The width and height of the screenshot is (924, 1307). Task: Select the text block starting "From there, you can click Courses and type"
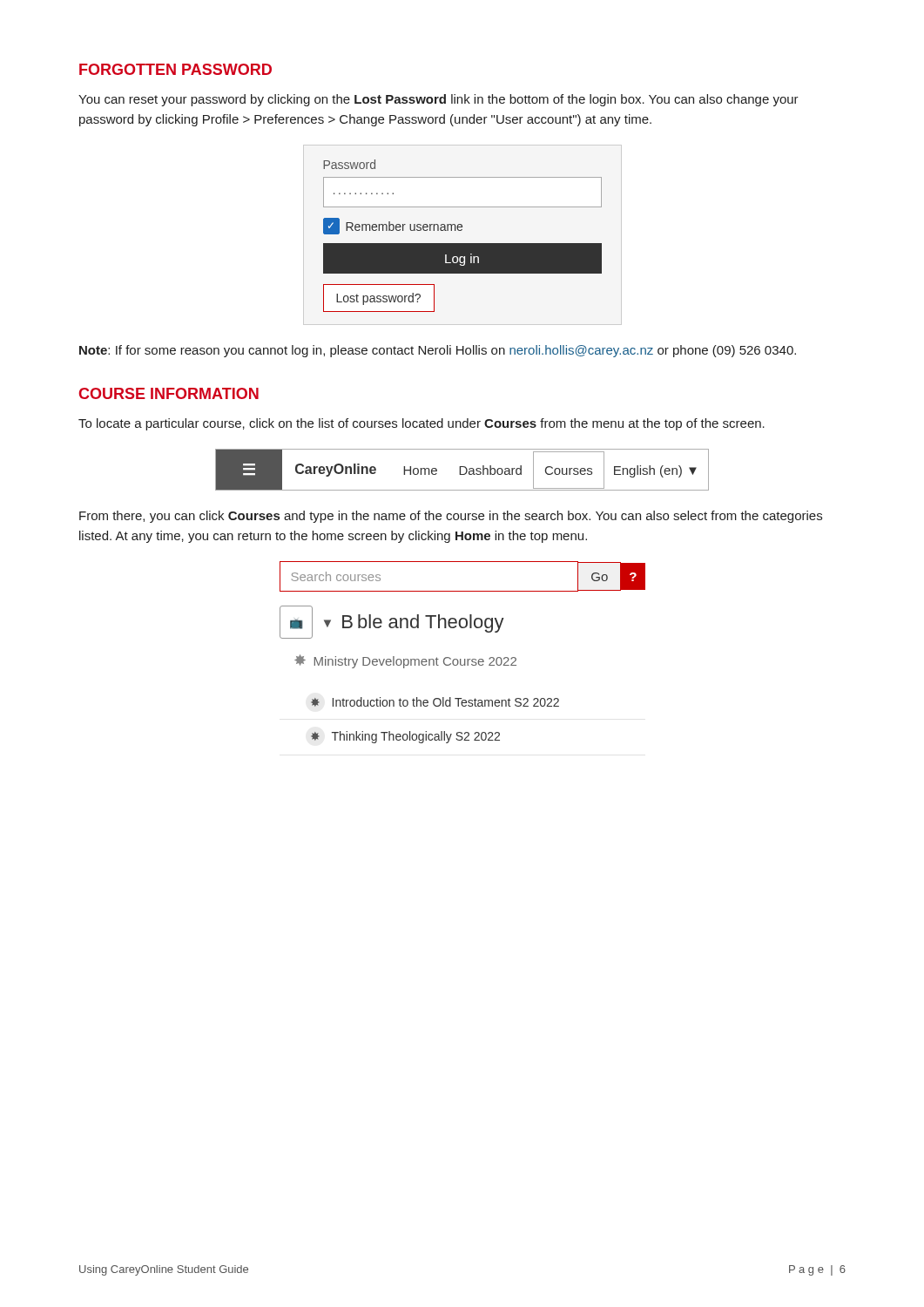450,525
